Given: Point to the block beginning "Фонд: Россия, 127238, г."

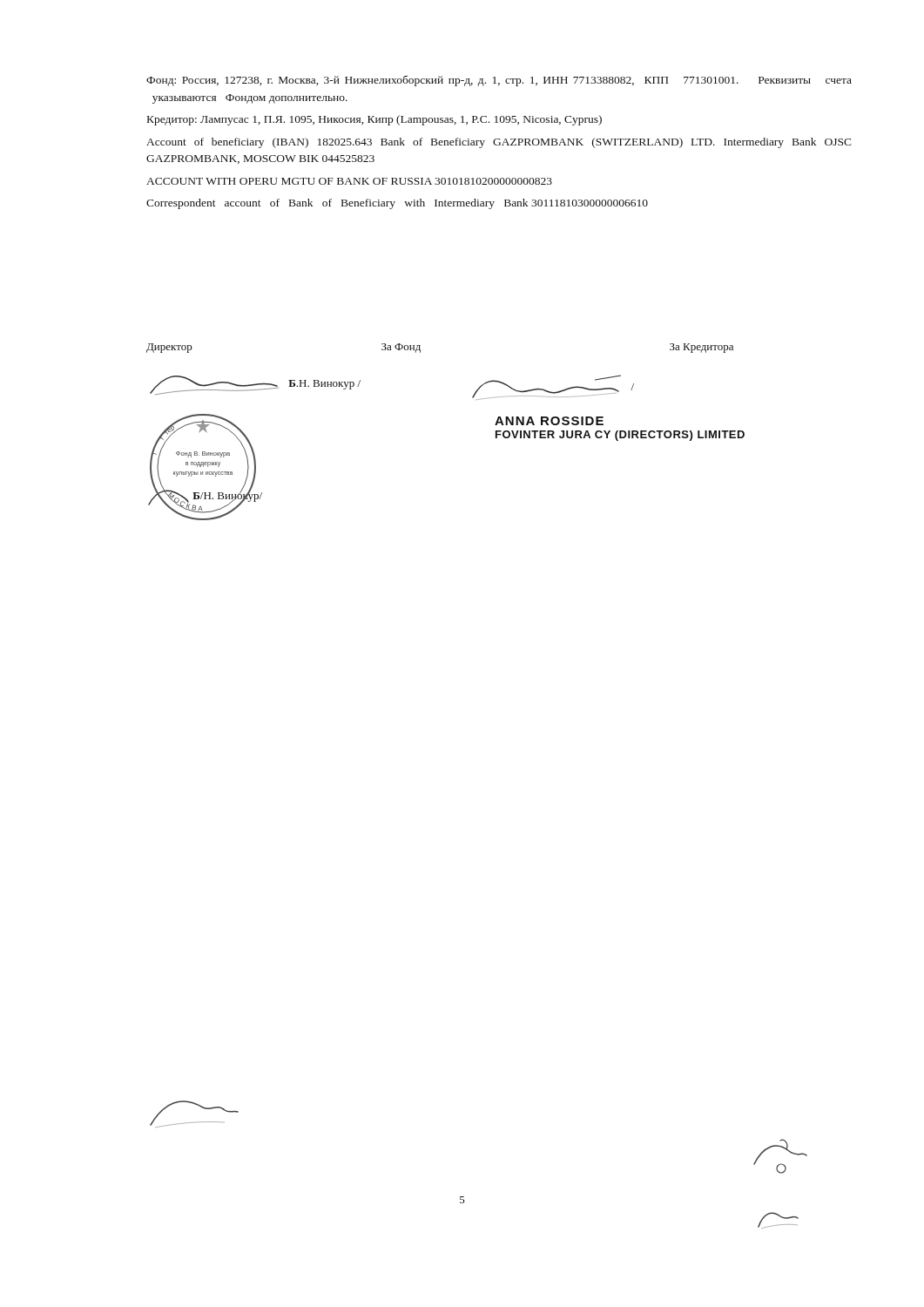Looking at the screenshot, I should click(499, 88).
